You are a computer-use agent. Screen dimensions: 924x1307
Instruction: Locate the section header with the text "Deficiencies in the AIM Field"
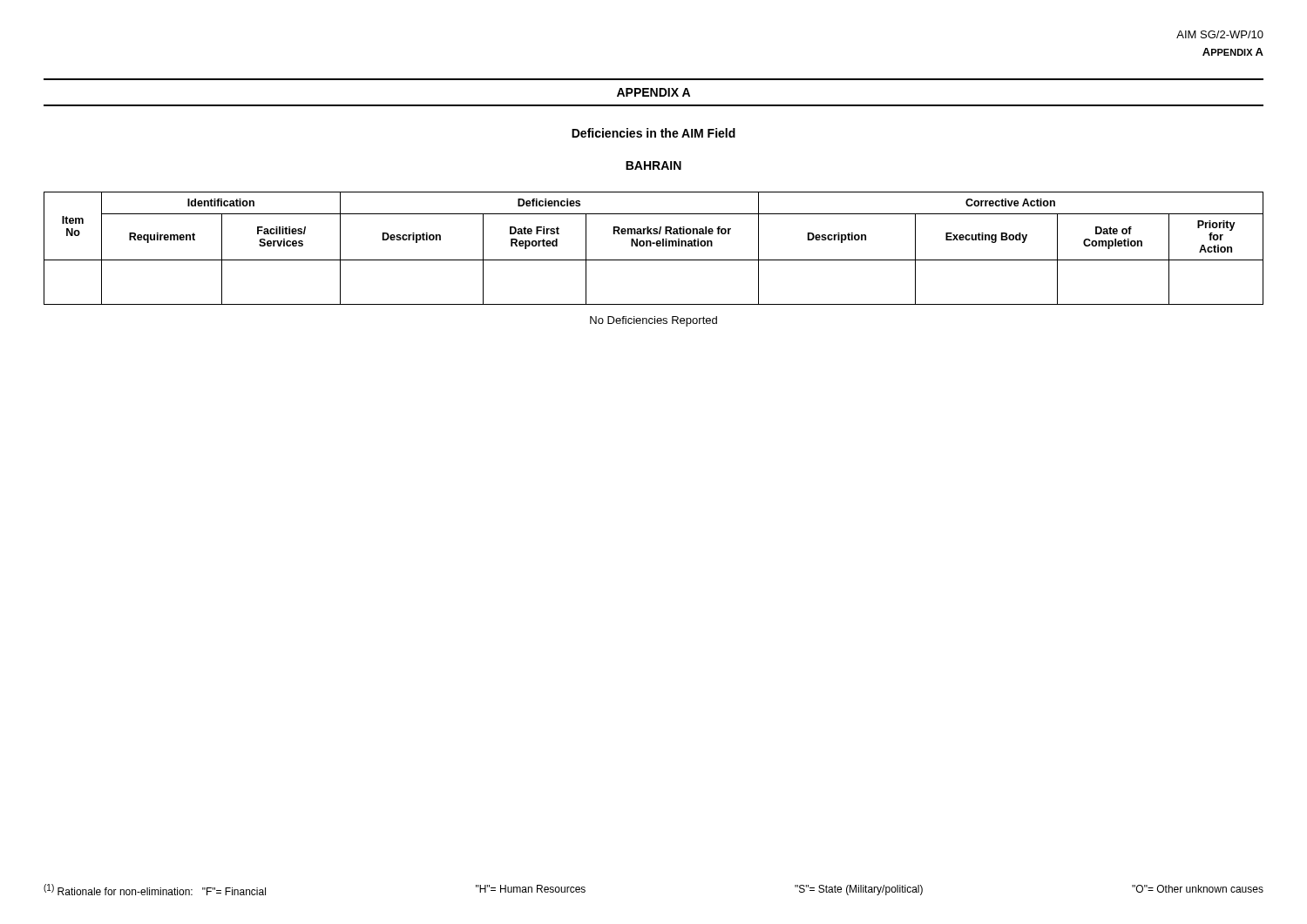click(654, 133)
